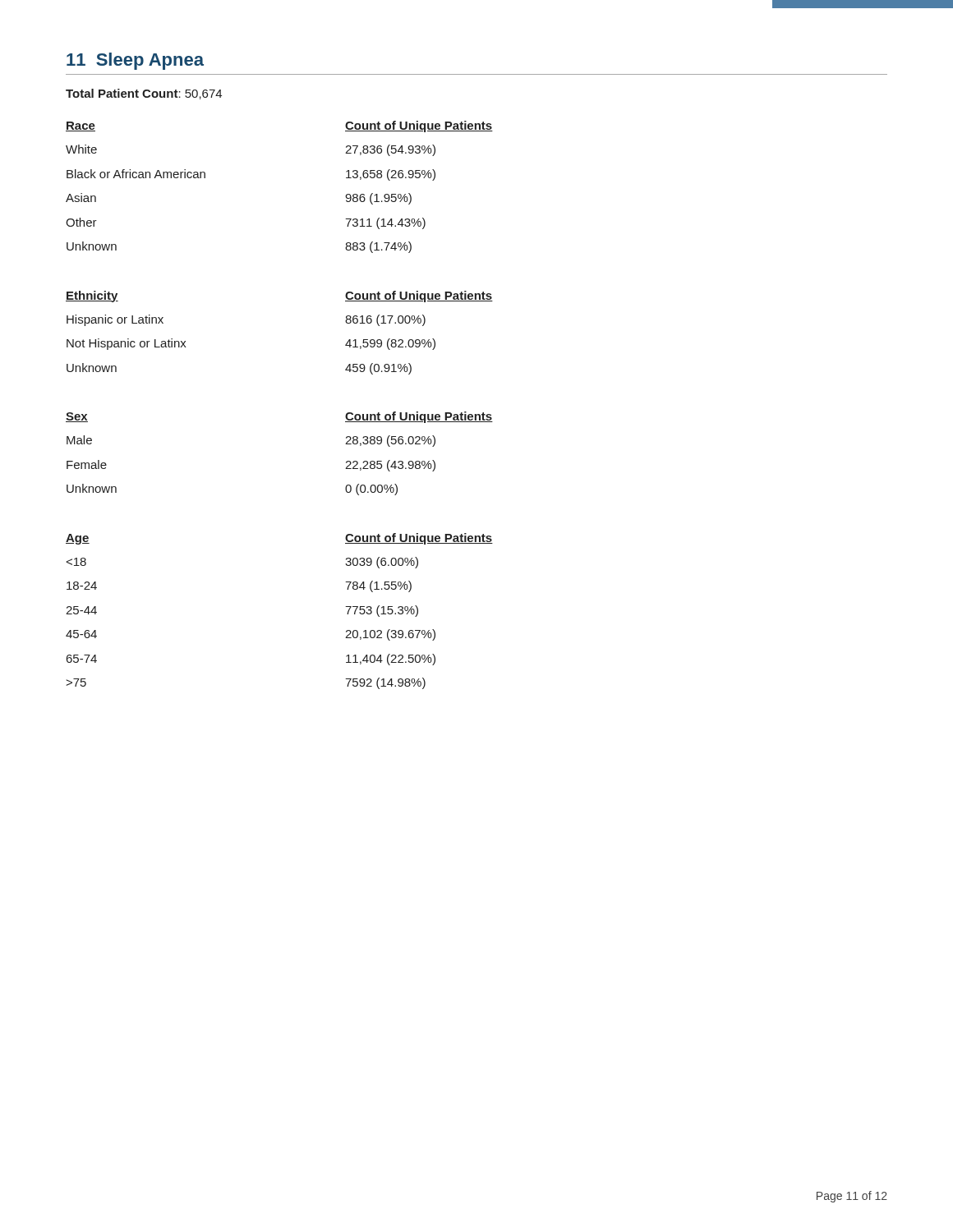Locate the table with the text "Sex Male Female"
The height and width of the screenshot is (1232, 953).
476,455
